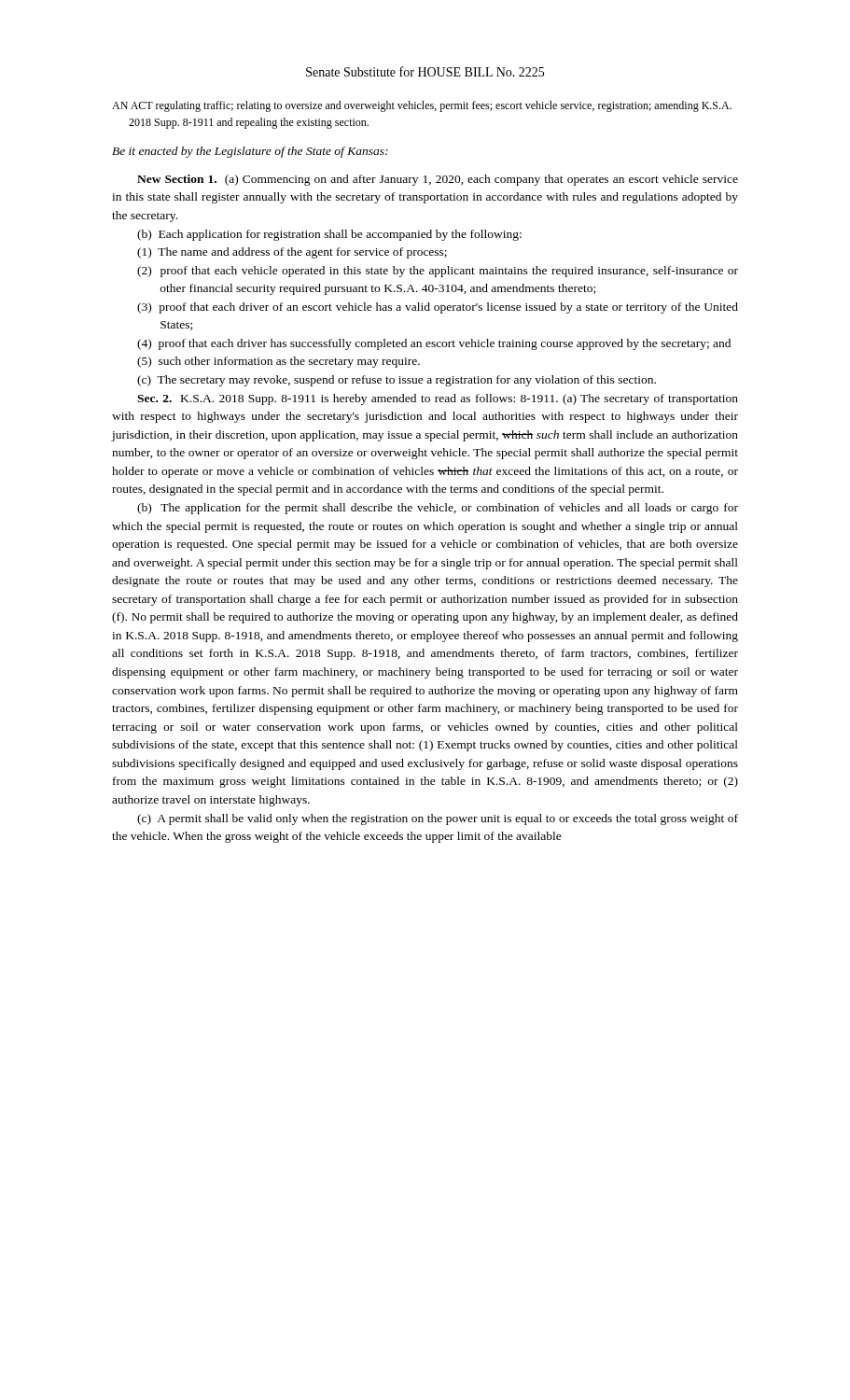This screenshot has width=850, height=1400.
Task: Select the text block that reads "AN ACT regulating"
Action: point(422,114)
